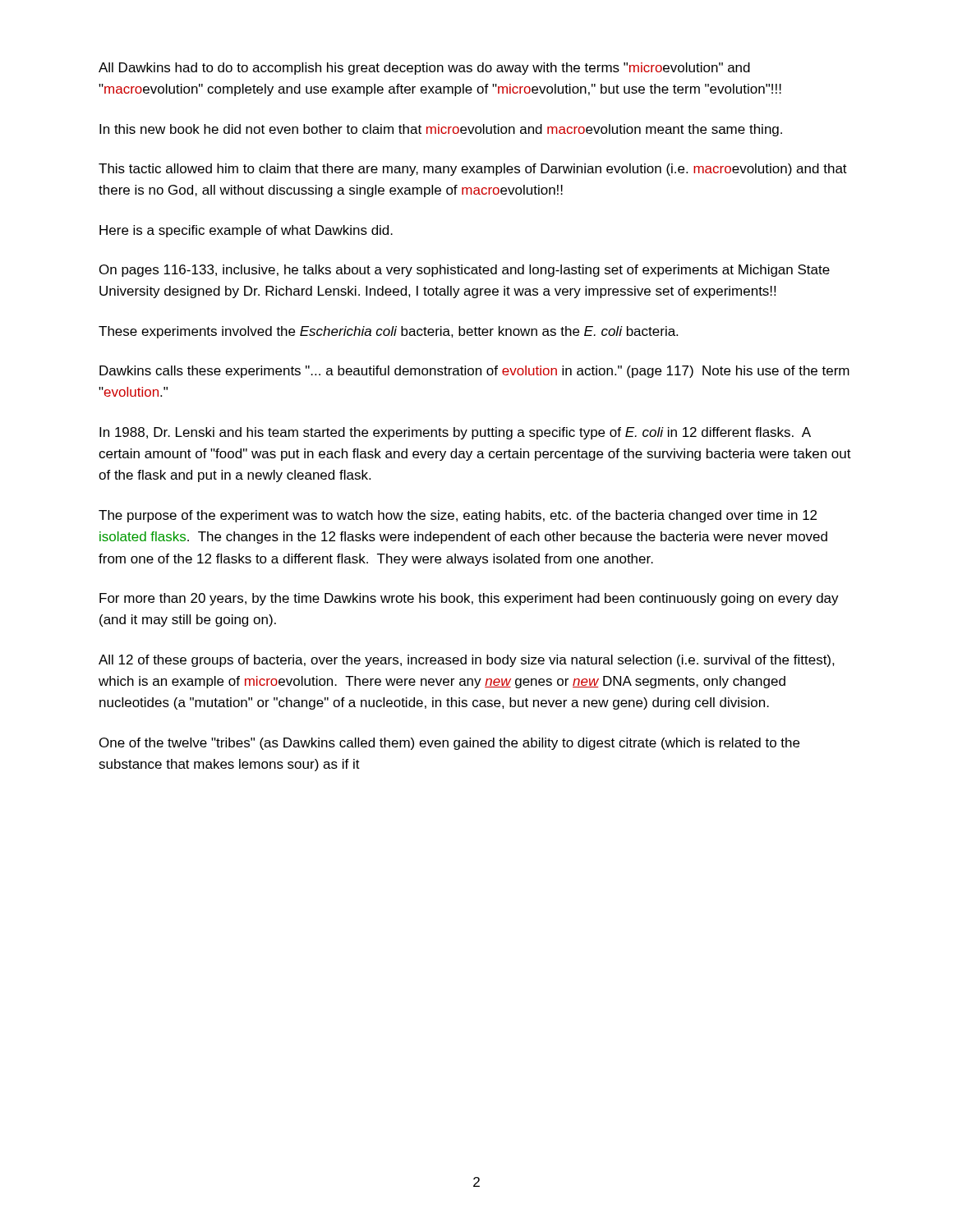
Task: Select the text block with the text "Dawkins calls these experiments "... a beautiful"
Action: [474, 382]
